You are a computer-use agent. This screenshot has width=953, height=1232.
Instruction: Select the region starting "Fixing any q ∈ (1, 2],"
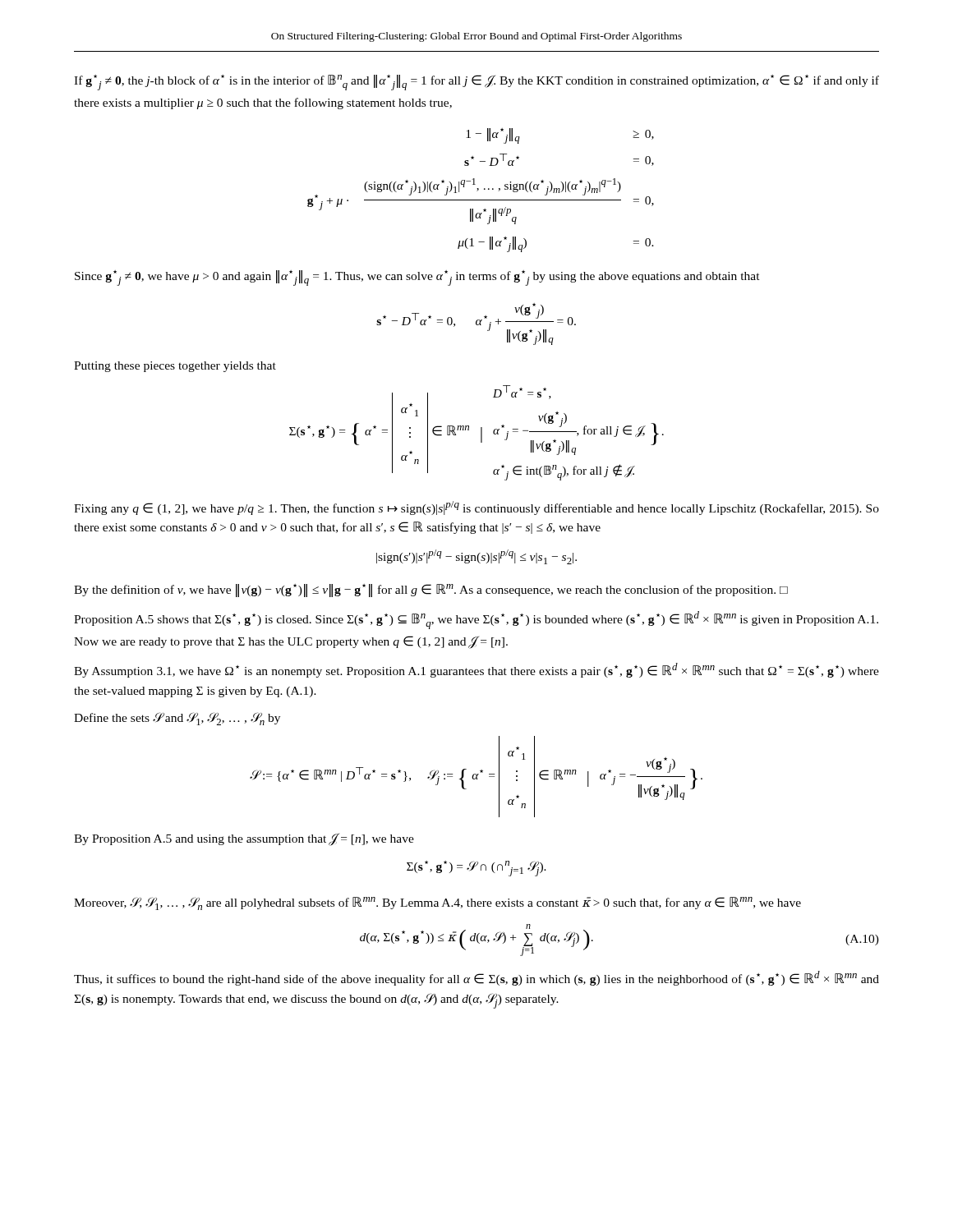(476, 516)
